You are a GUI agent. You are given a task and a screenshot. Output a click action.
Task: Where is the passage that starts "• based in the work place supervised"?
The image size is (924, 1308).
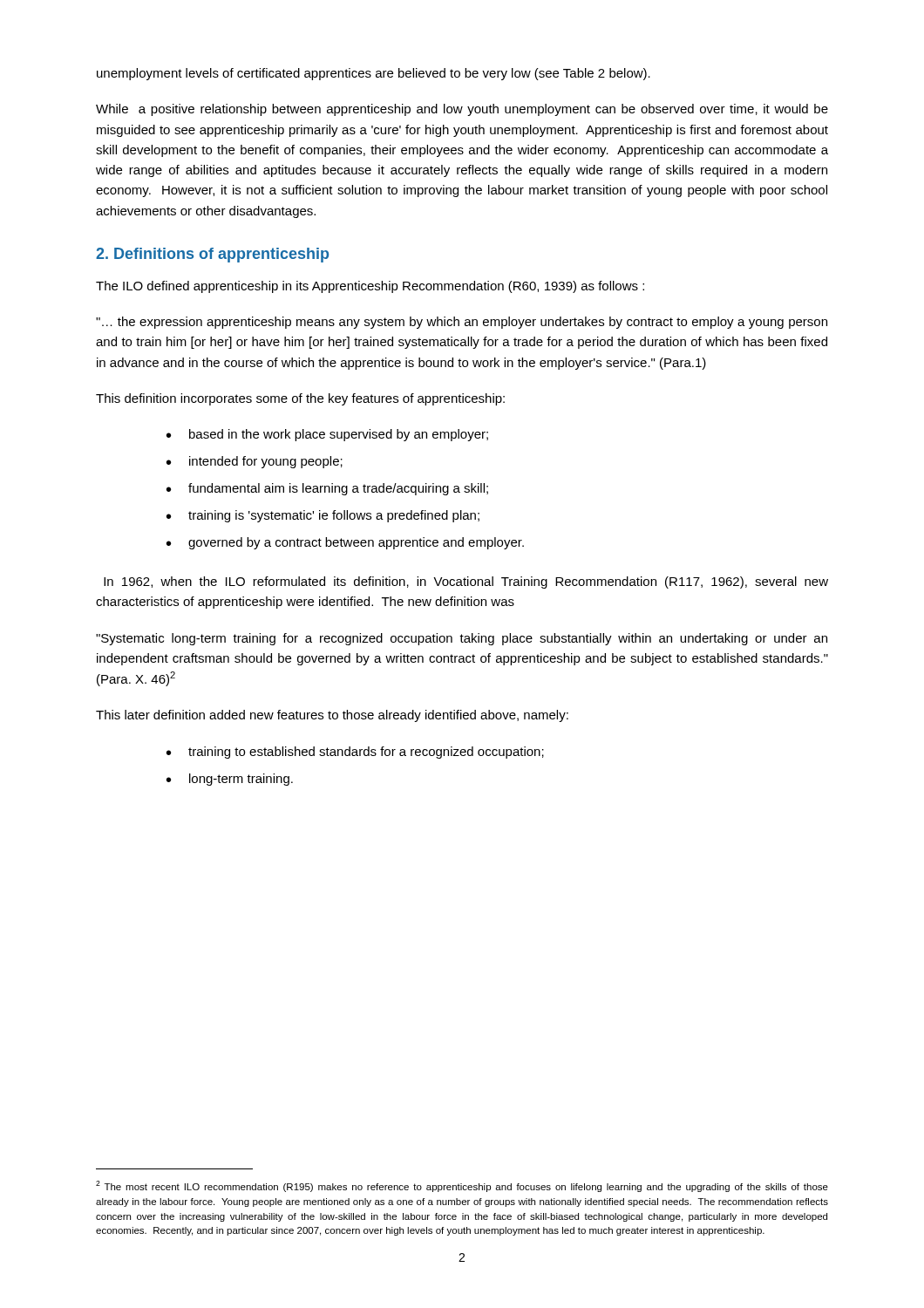(x=327, y=436)
